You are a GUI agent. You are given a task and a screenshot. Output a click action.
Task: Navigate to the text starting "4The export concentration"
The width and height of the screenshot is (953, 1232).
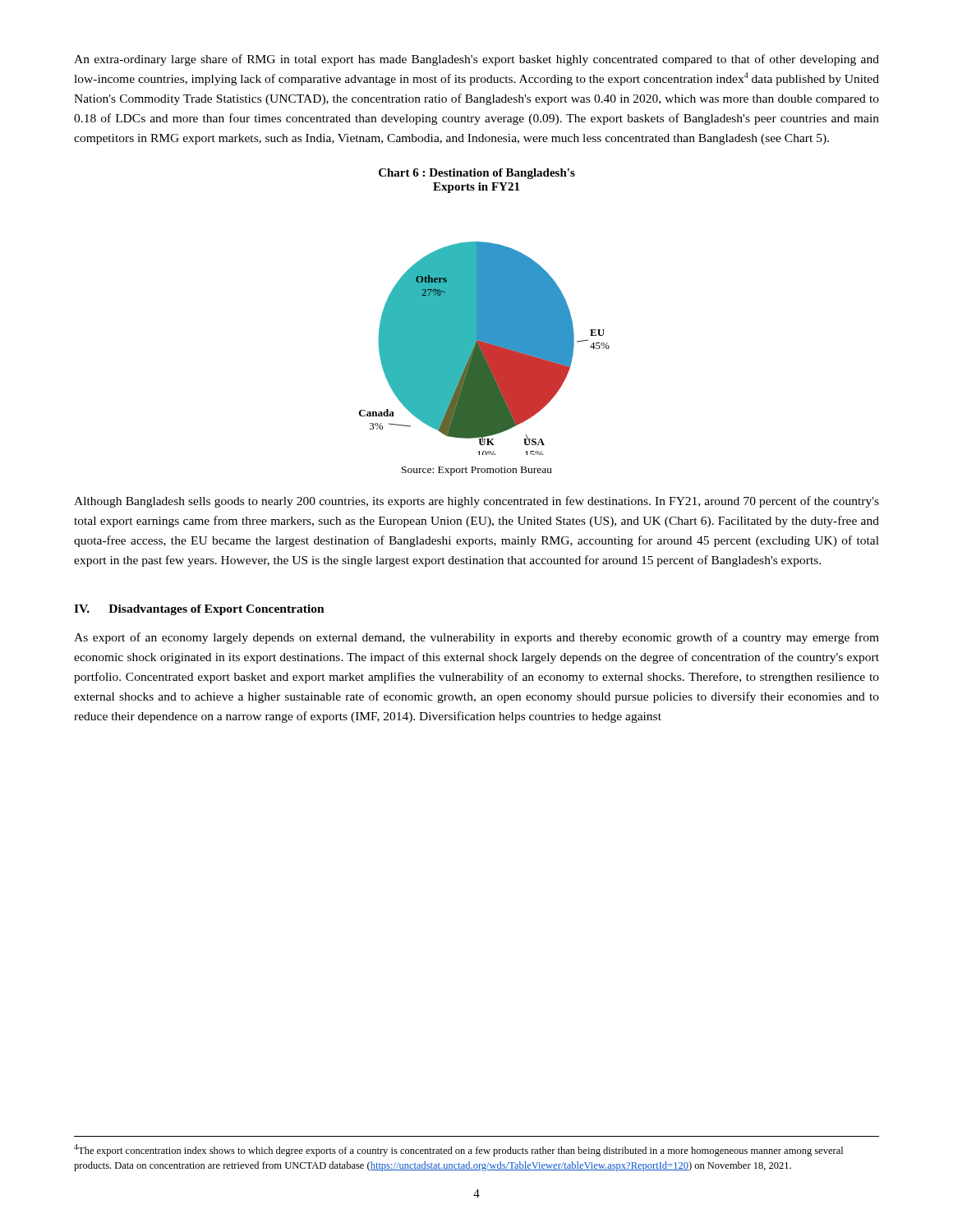click(459, 1157)
